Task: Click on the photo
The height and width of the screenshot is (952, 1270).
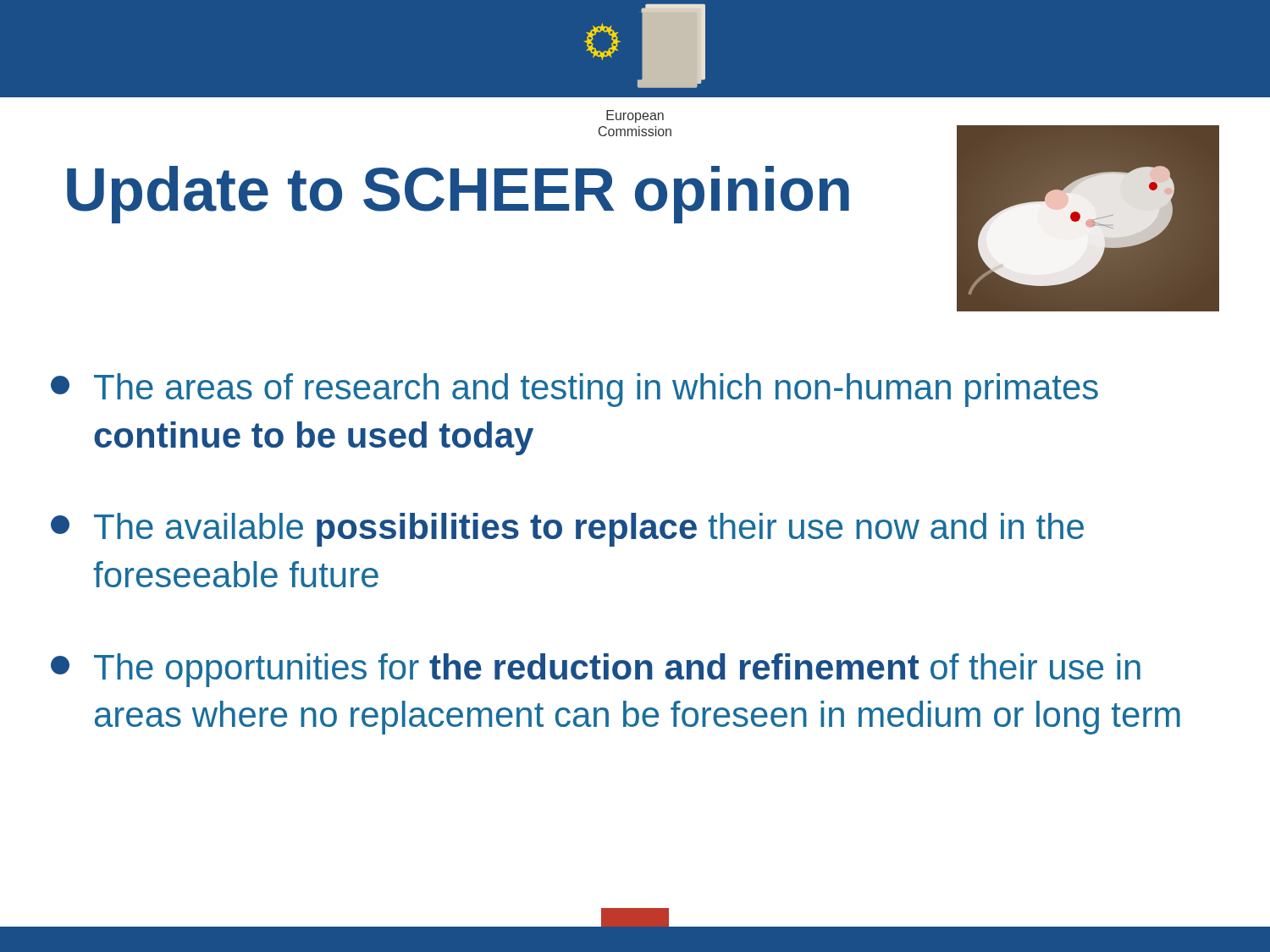Action: 1088,218
